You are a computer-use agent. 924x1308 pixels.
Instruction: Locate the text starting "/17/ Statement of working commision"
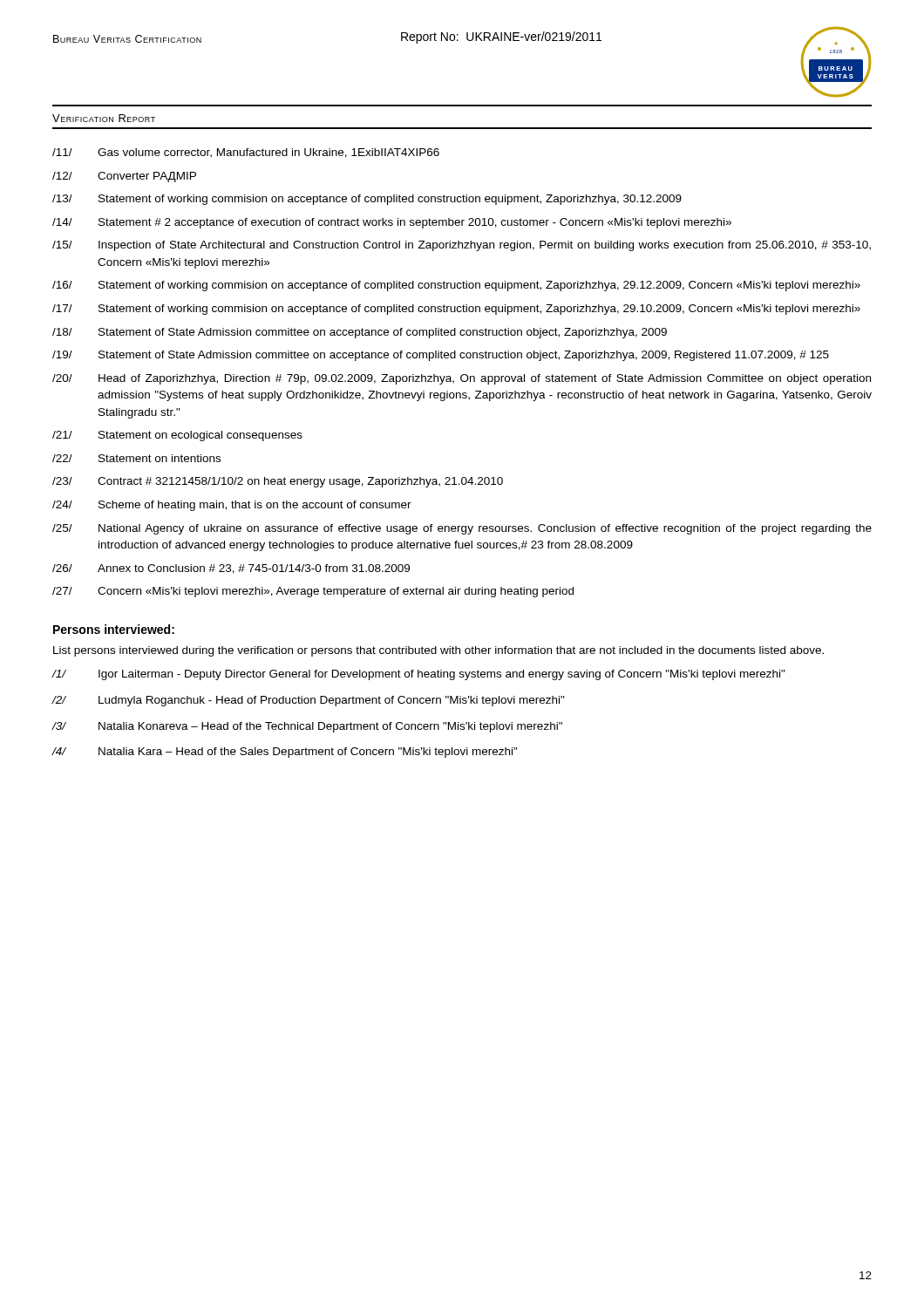pos(462,308)
